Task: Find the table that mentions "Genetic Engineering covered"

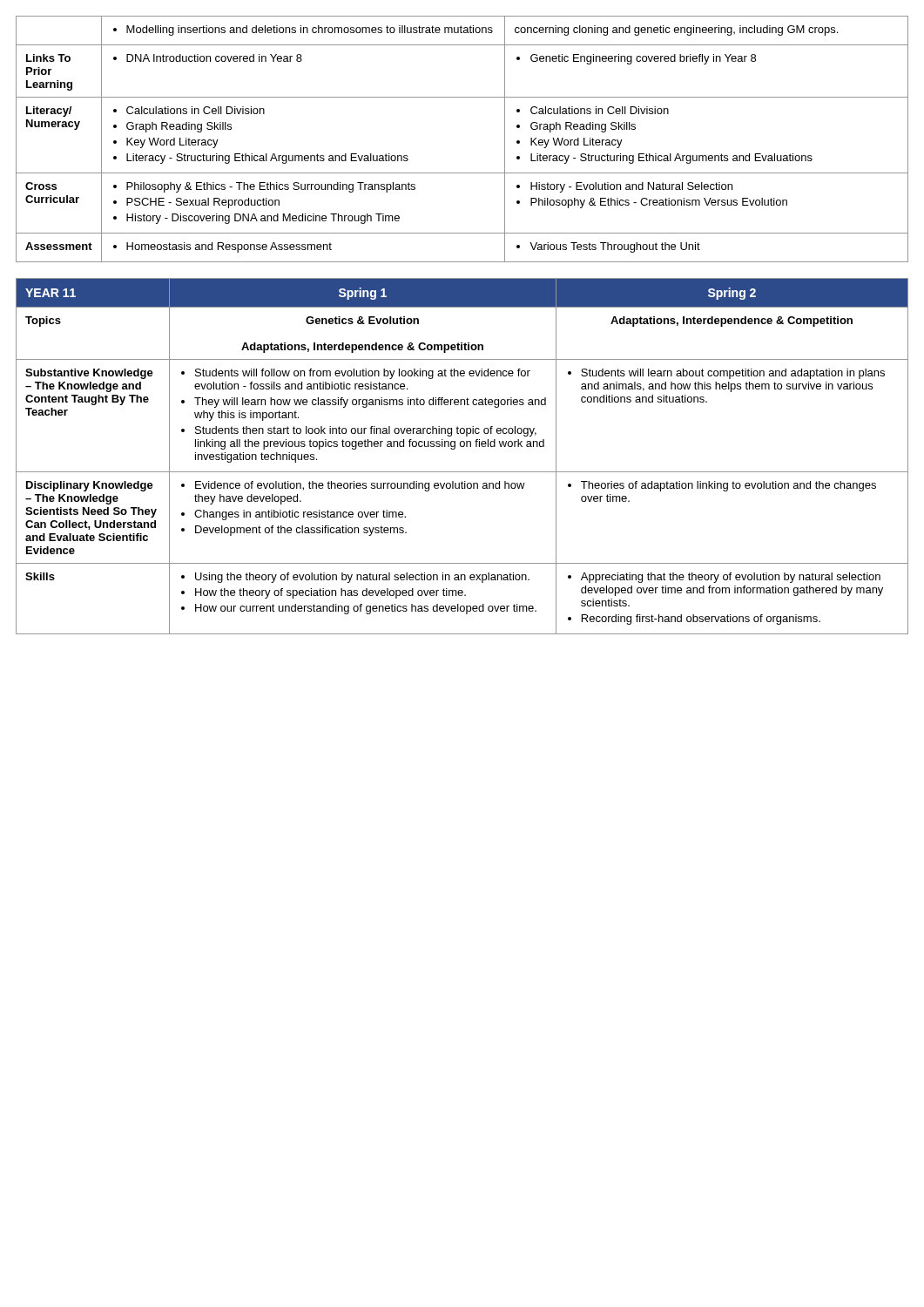Action: pos(462,139)
